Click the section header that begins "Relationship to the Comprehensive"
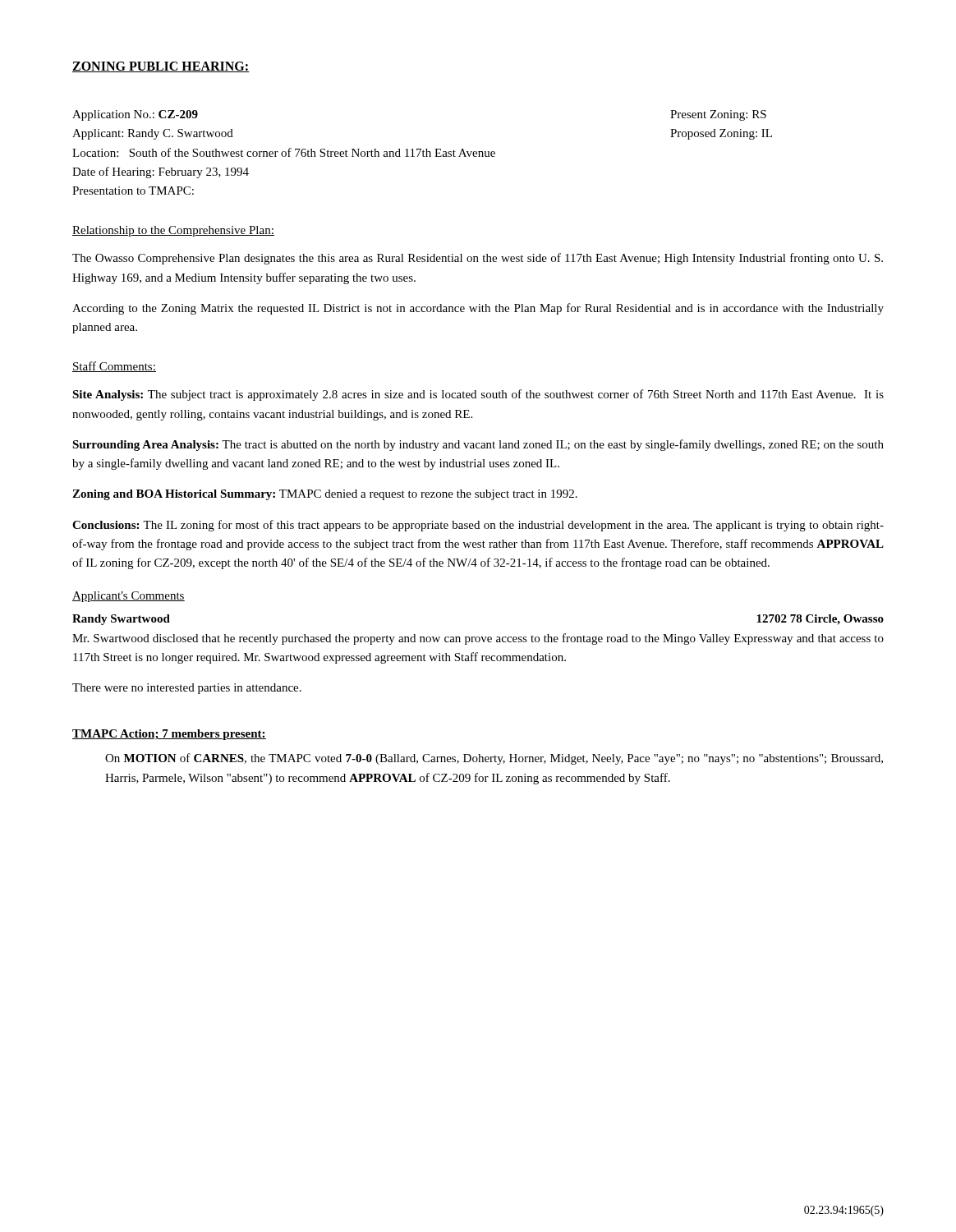The image size is (956, 1232). click(173, 230)
